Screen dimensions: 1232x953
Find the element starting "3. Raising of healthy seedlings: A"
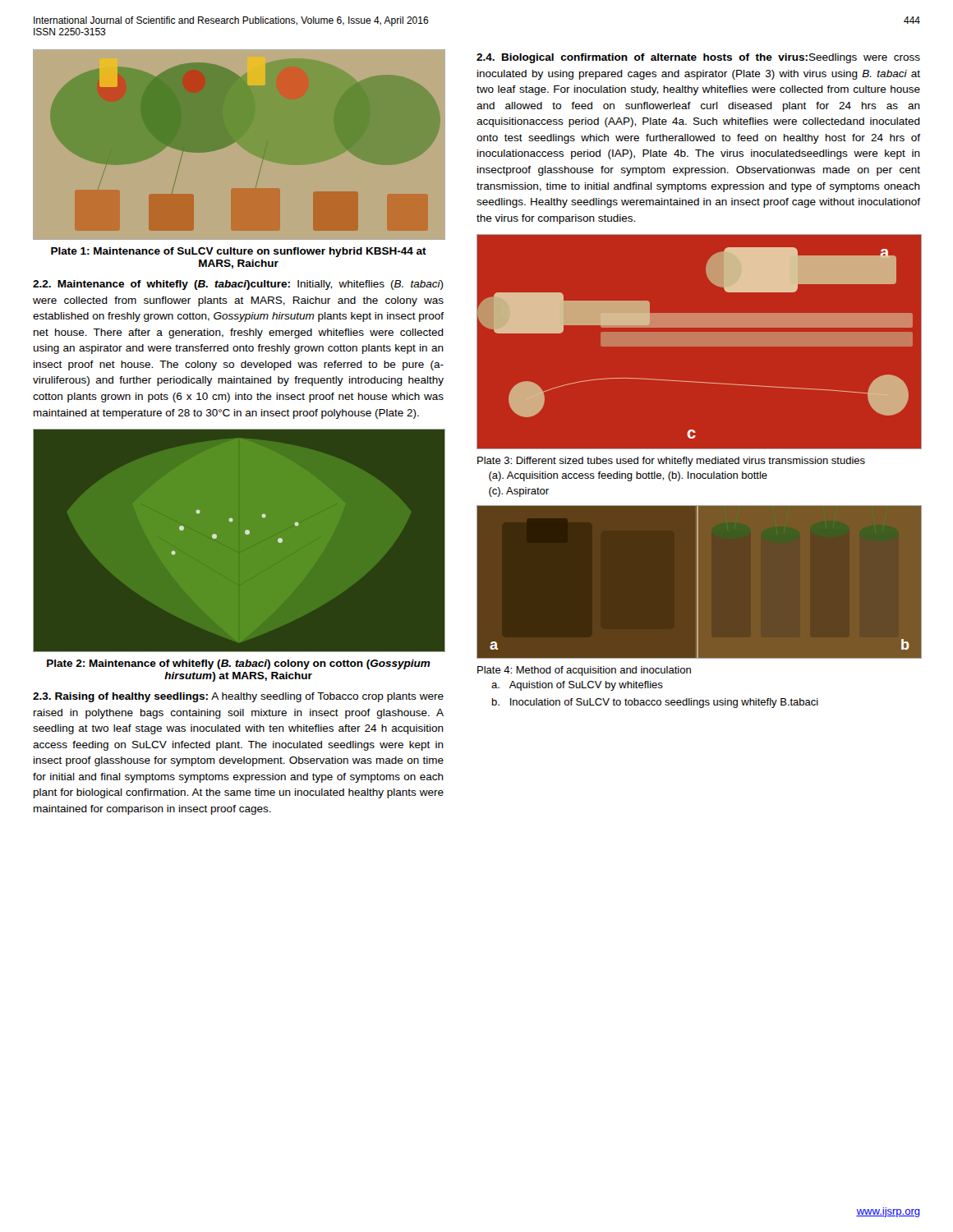pyautogui.click(x=238, y=752)
